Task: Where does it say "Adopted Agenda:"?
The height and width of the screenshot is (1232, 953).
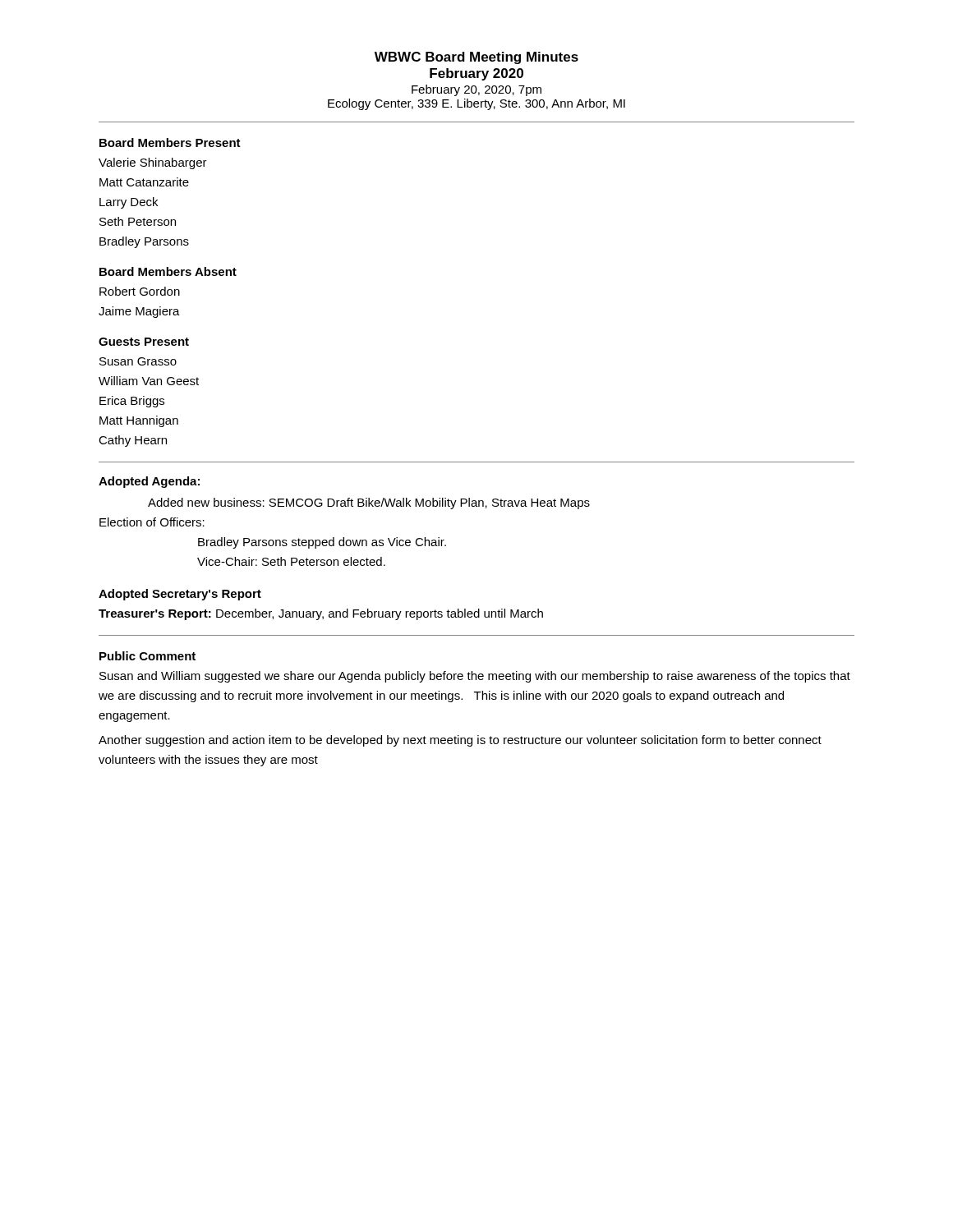Action: point(150,481)
